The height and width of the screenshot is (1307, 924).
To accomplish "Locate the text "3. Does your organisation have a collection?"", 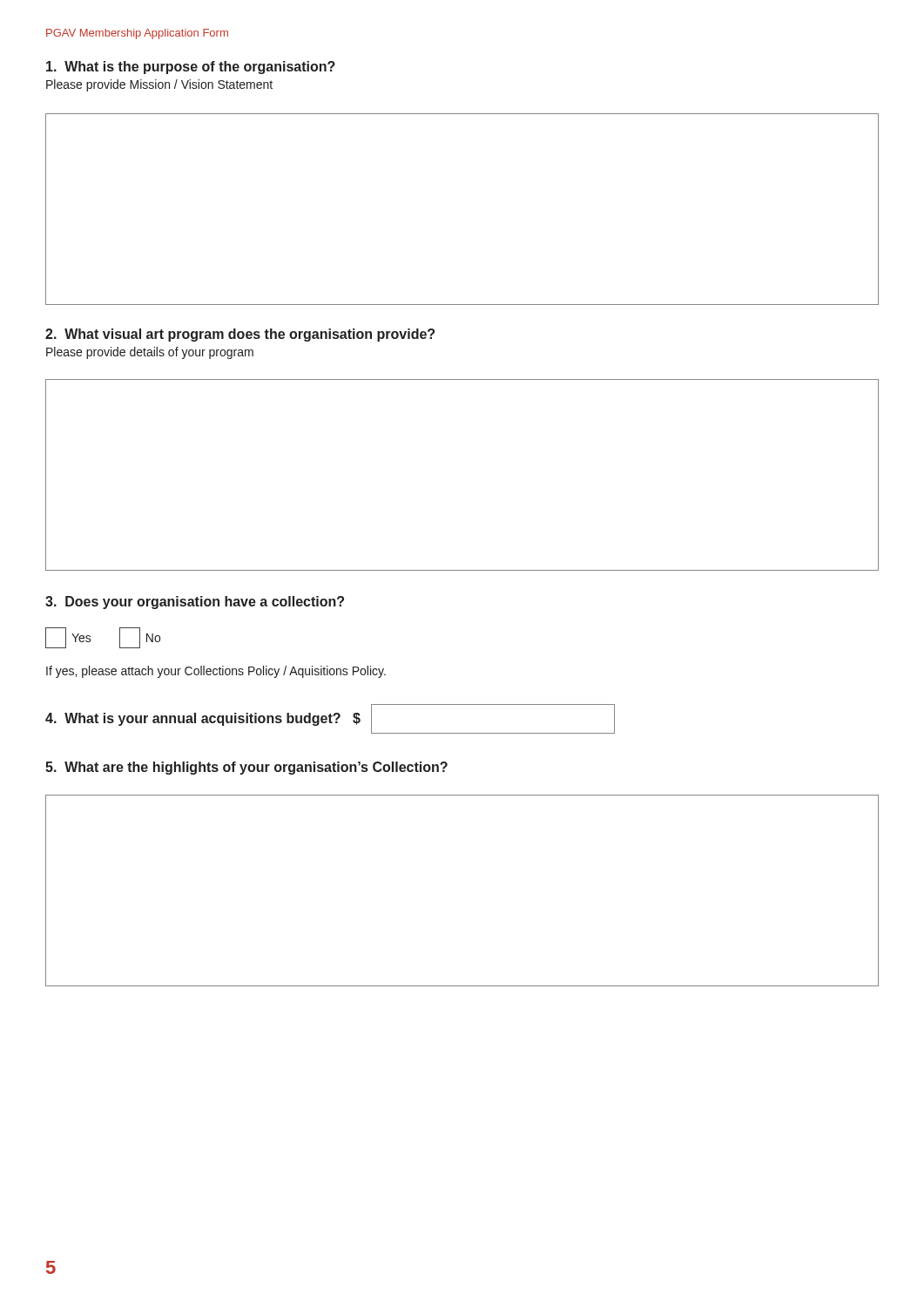I will click(195, 602).
